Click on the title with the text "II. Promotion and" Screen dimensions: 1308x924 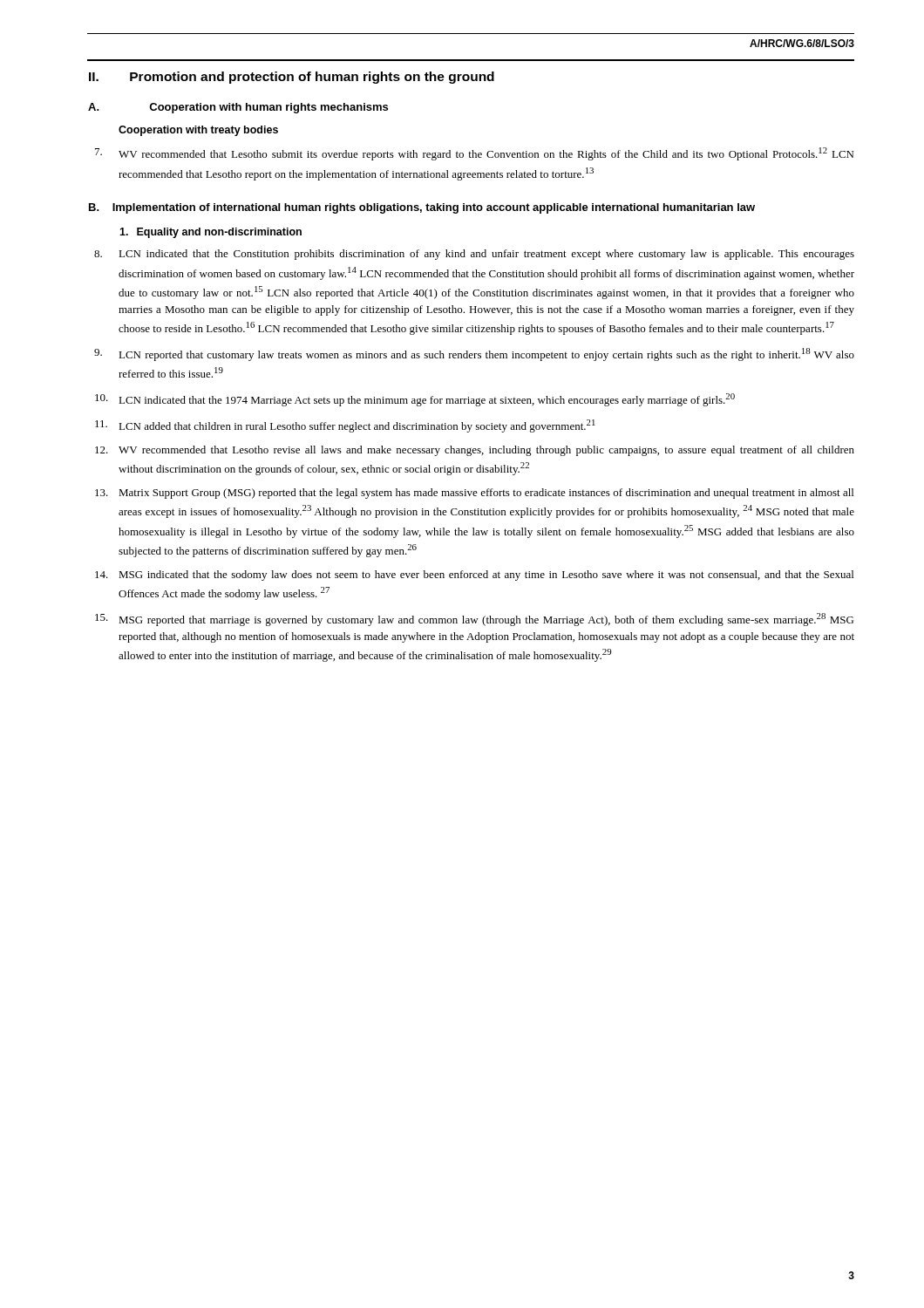pos(471,77)
